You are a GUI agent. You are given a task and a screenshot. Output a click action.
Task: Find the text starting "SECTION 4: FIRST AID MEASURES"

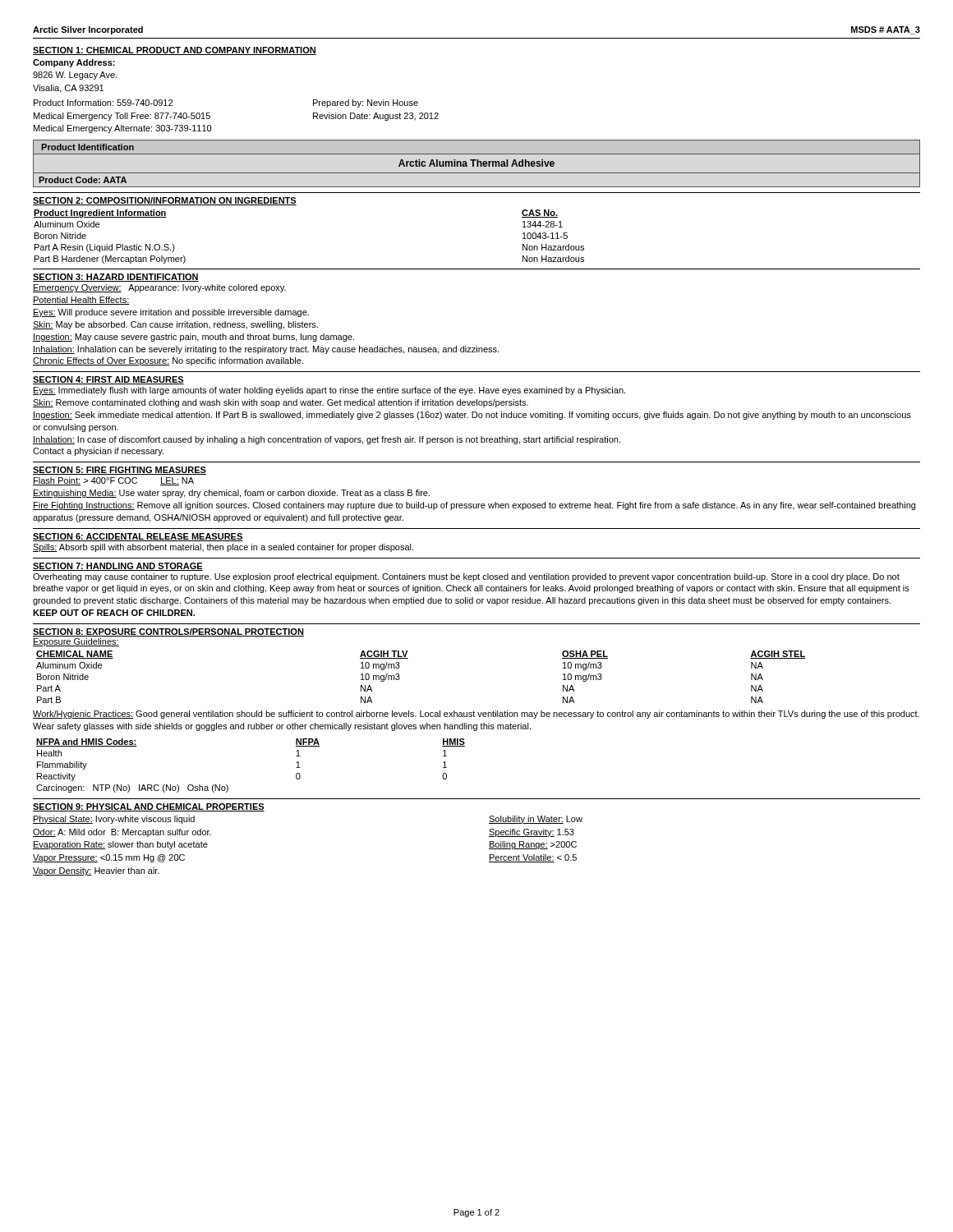[108, 380]
